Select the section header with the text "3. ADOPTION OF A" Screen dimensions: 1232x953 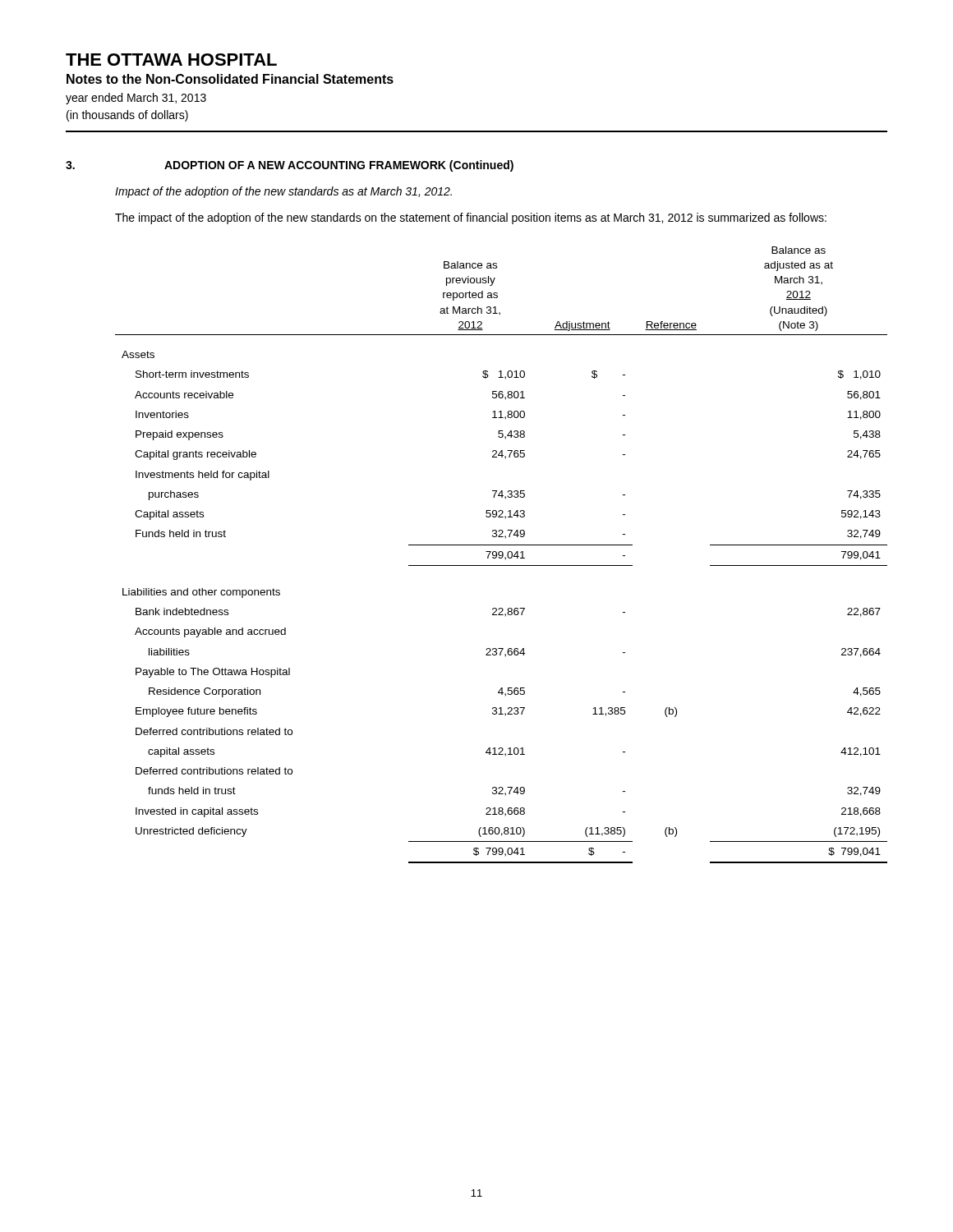[290, 165]
